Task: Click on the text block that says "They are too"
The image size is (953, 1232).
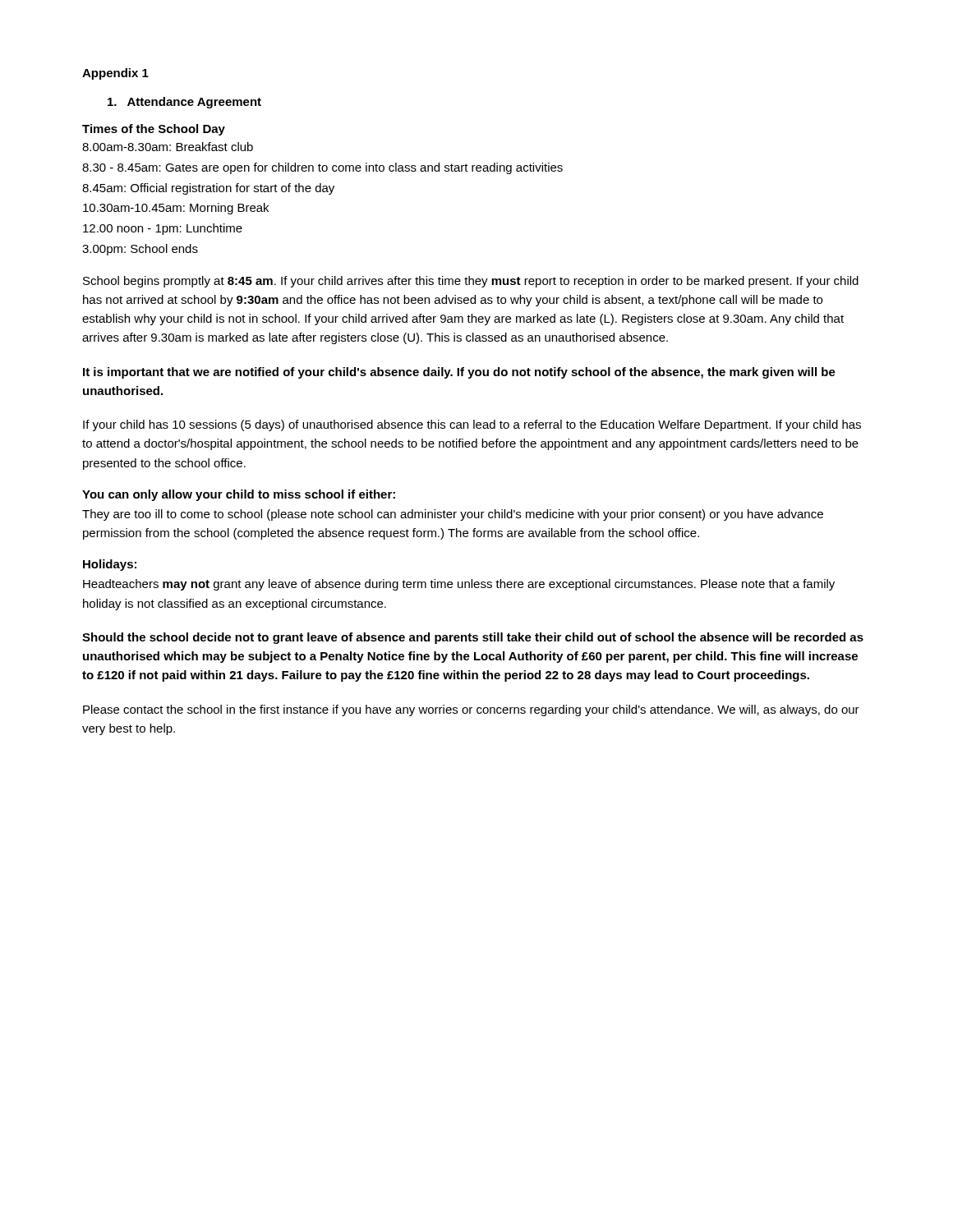Action: pyautogui.click(x=453, y=523)
